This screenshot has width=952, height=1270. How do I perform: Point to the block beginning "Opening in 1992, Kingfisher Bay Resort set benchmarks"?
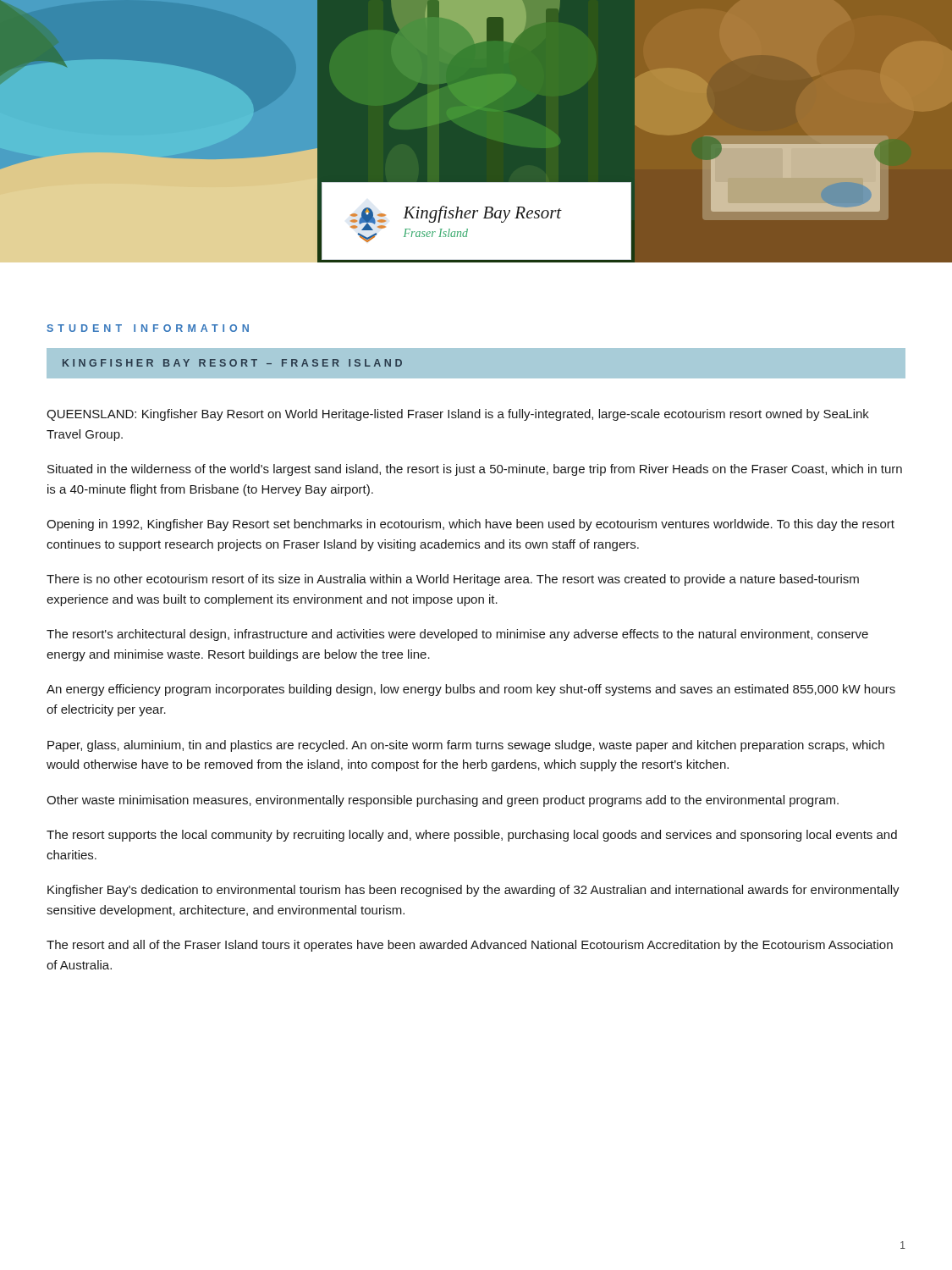coord(470,534)
